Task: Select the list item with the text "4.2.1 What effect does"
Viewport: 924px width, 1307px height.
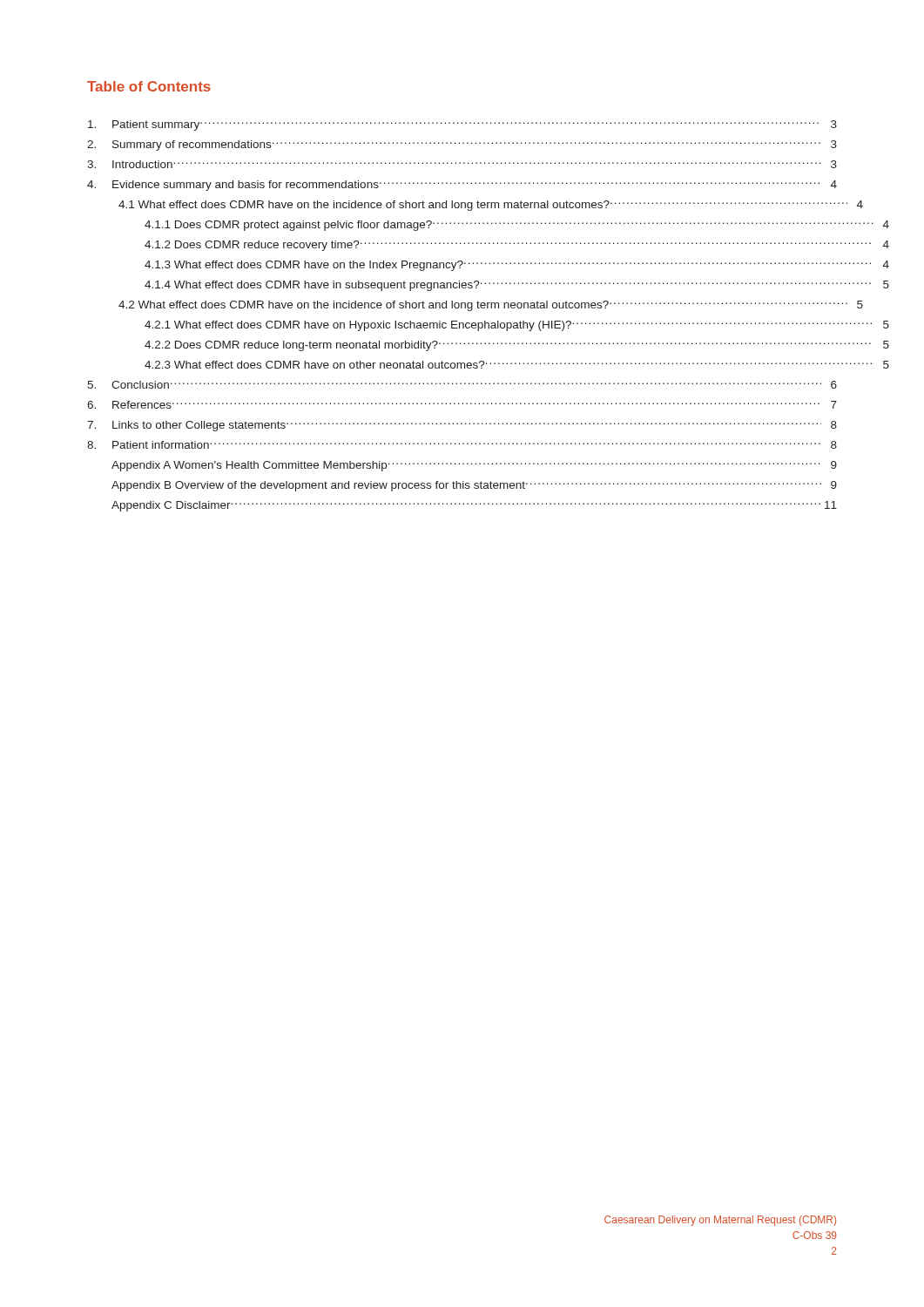Action: 517,323
